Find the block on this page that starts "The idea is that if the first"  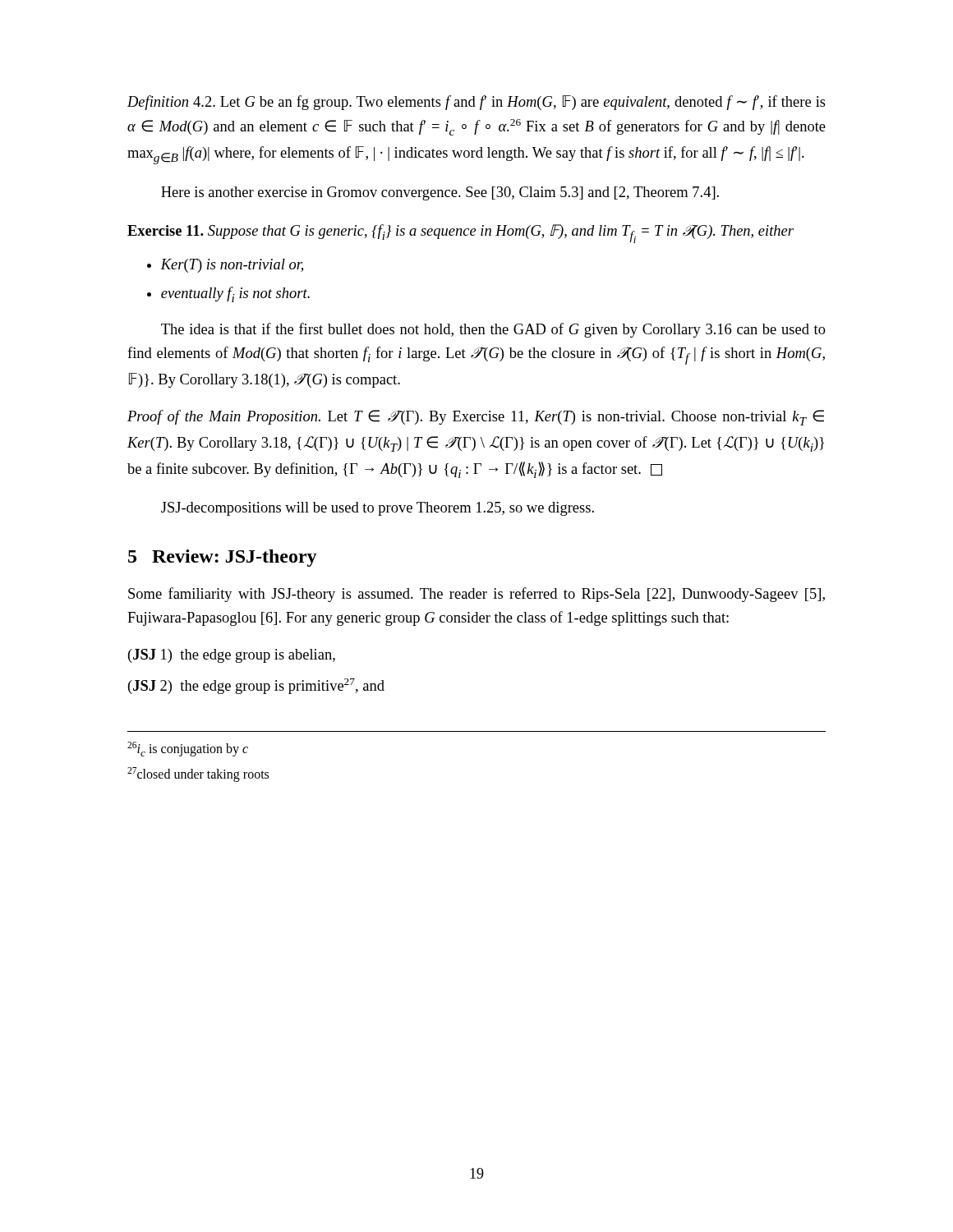[x=476, y=354]
